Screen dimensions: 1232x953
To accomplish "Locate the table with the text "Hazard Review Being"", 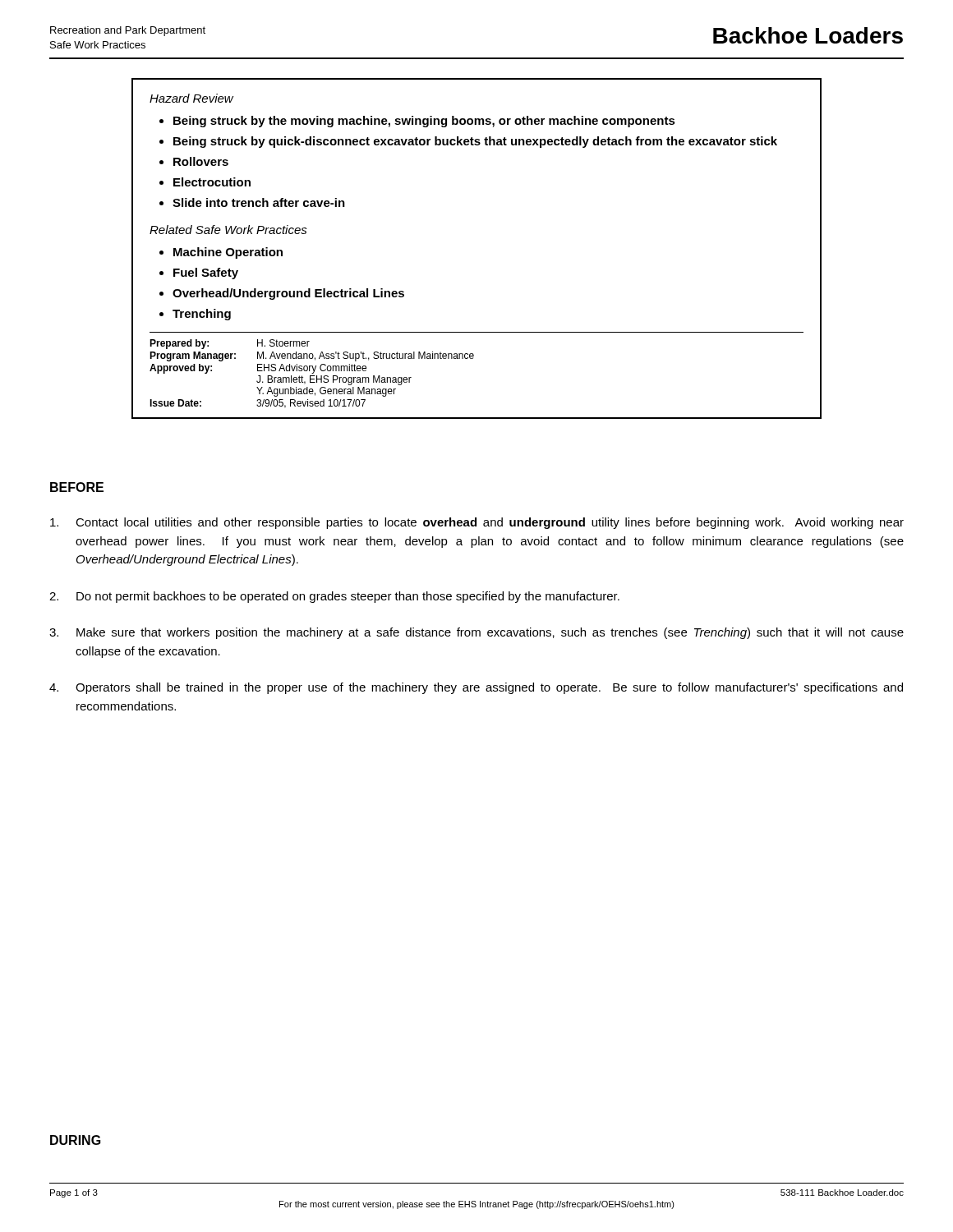I will click(x=476, y=248).
